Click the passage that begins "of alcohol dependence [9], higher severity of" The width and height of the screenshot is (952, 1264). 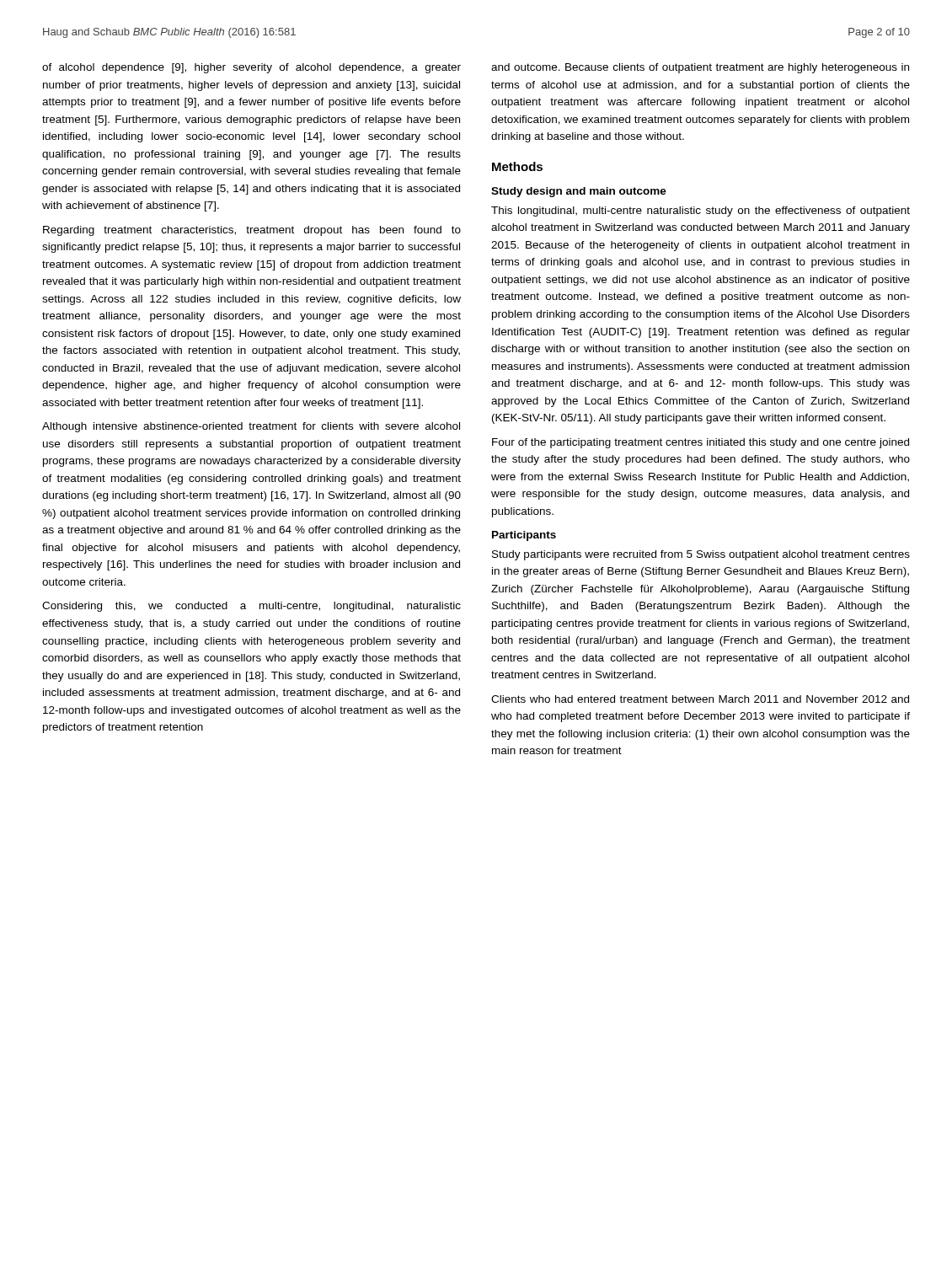pyautogui.click(x=251, y=137)
